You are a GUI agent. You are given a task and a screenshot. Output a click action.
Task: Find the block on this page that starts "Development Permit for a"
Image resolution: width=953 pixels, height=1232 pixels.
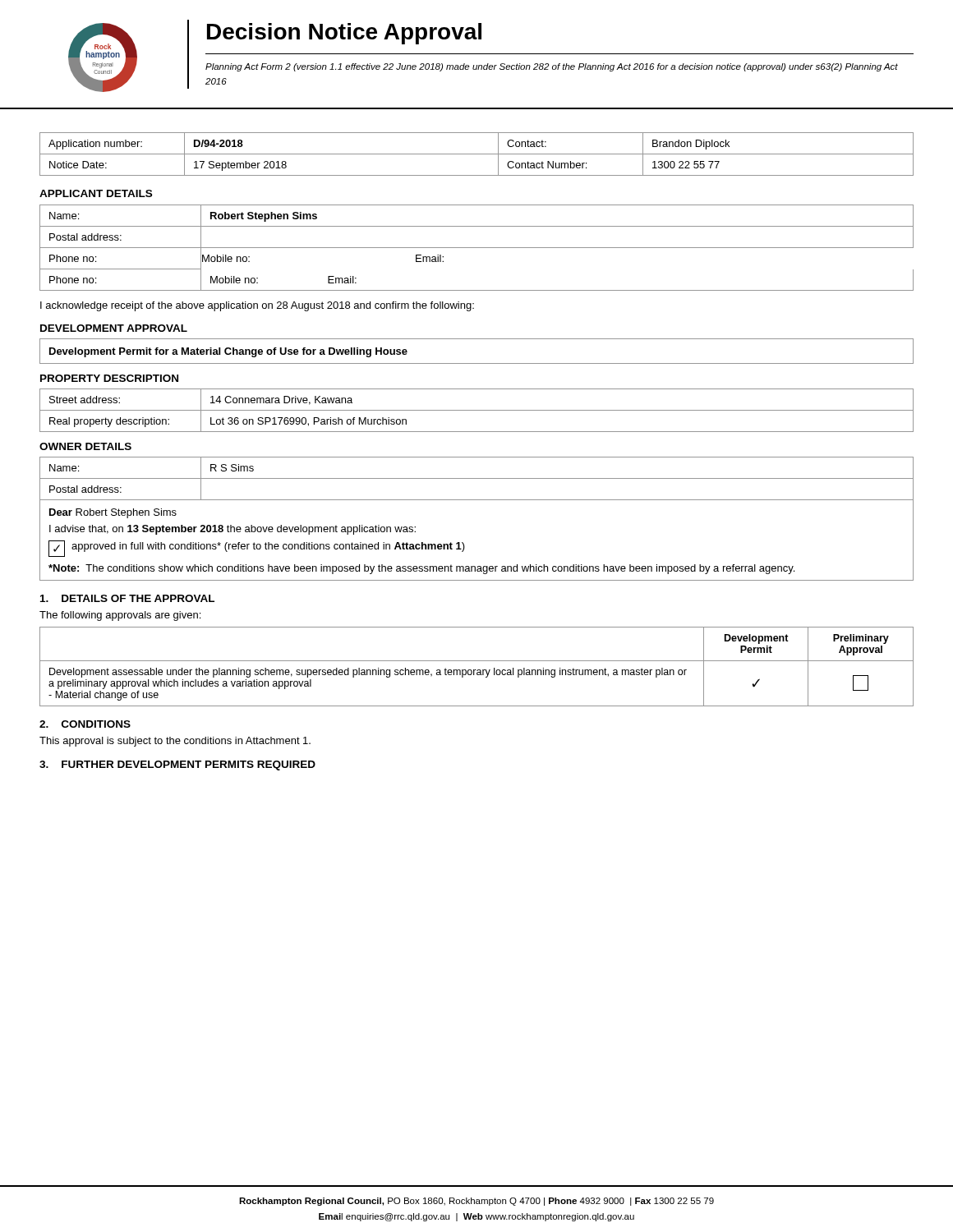[476, 351]
